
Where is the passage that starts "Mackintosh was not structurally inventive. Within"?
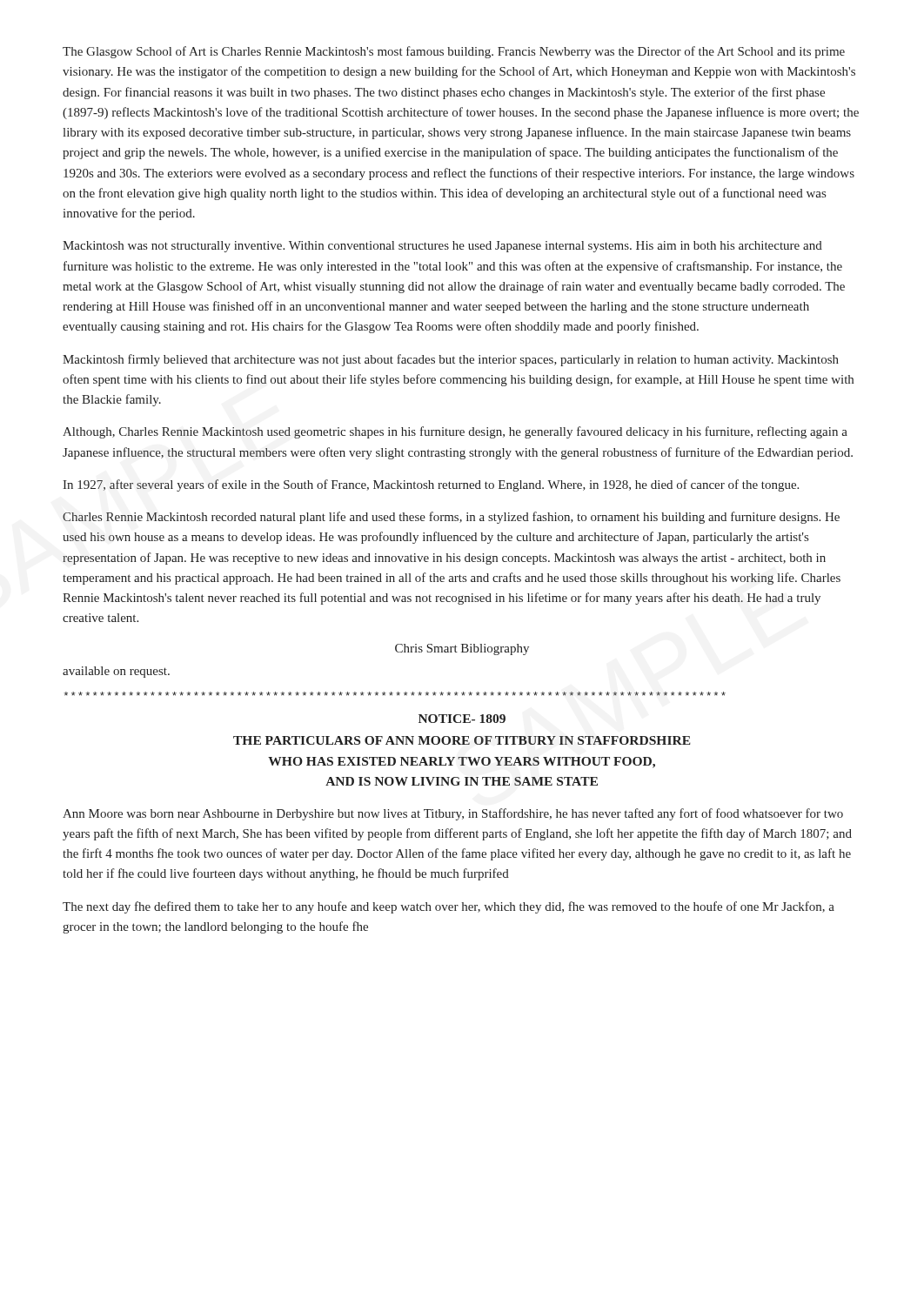pyautogui.click(x=454, y=286)
